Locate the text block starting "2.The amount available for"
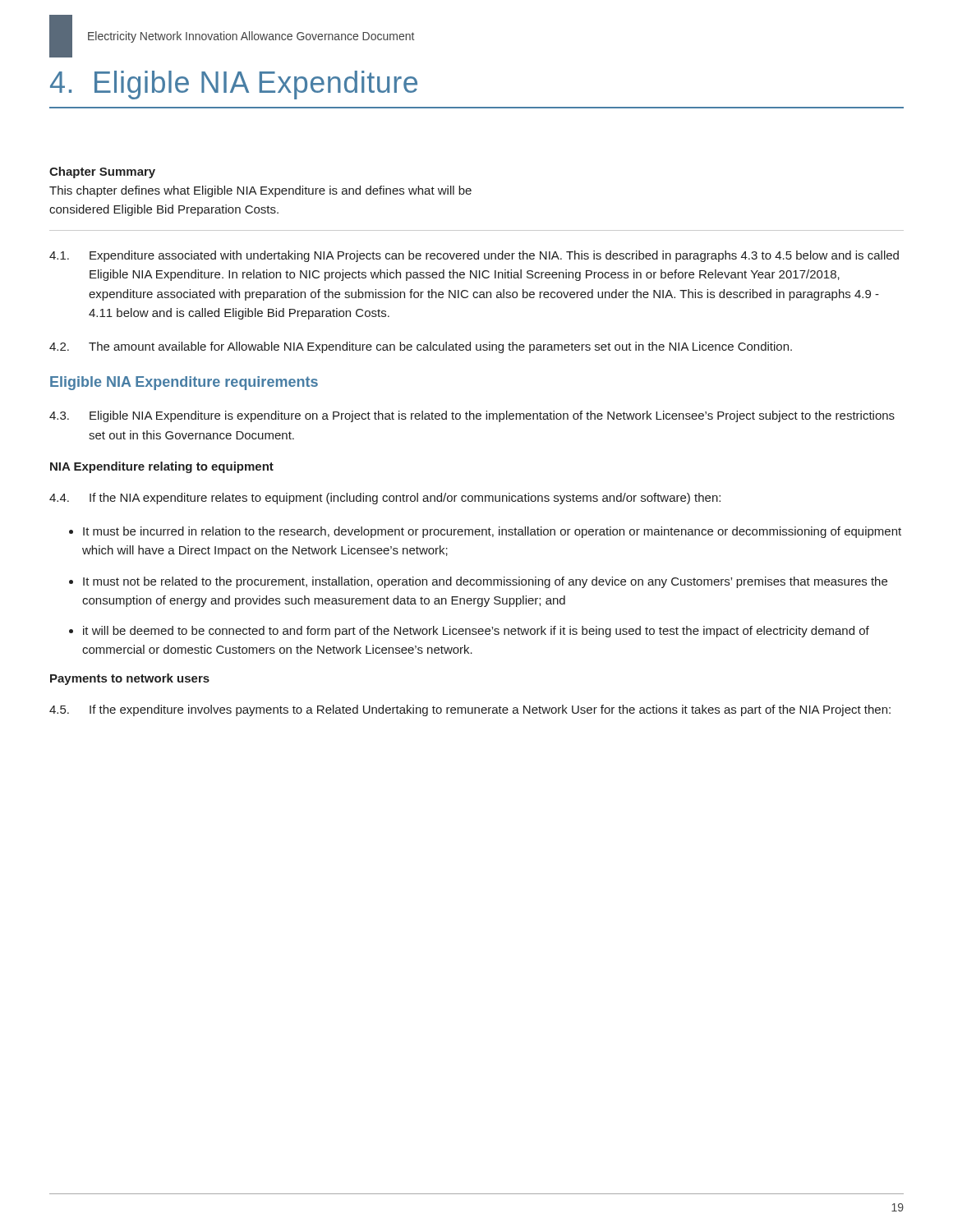This screenshot has width=953, height=1232. click(x=475, y=346)
